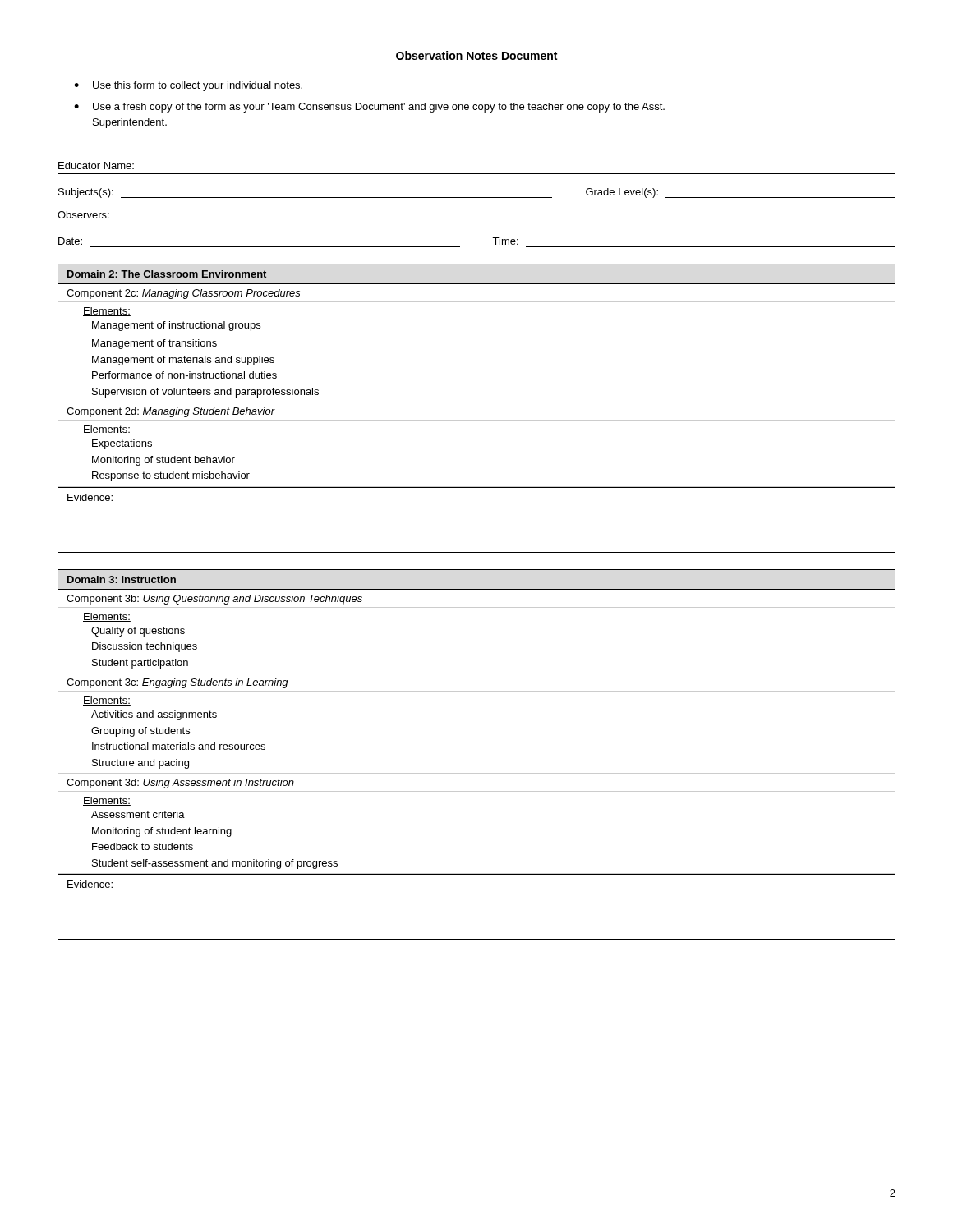
Task: Click on the text that reads "Quality of questions"
Action: point(138,632)
